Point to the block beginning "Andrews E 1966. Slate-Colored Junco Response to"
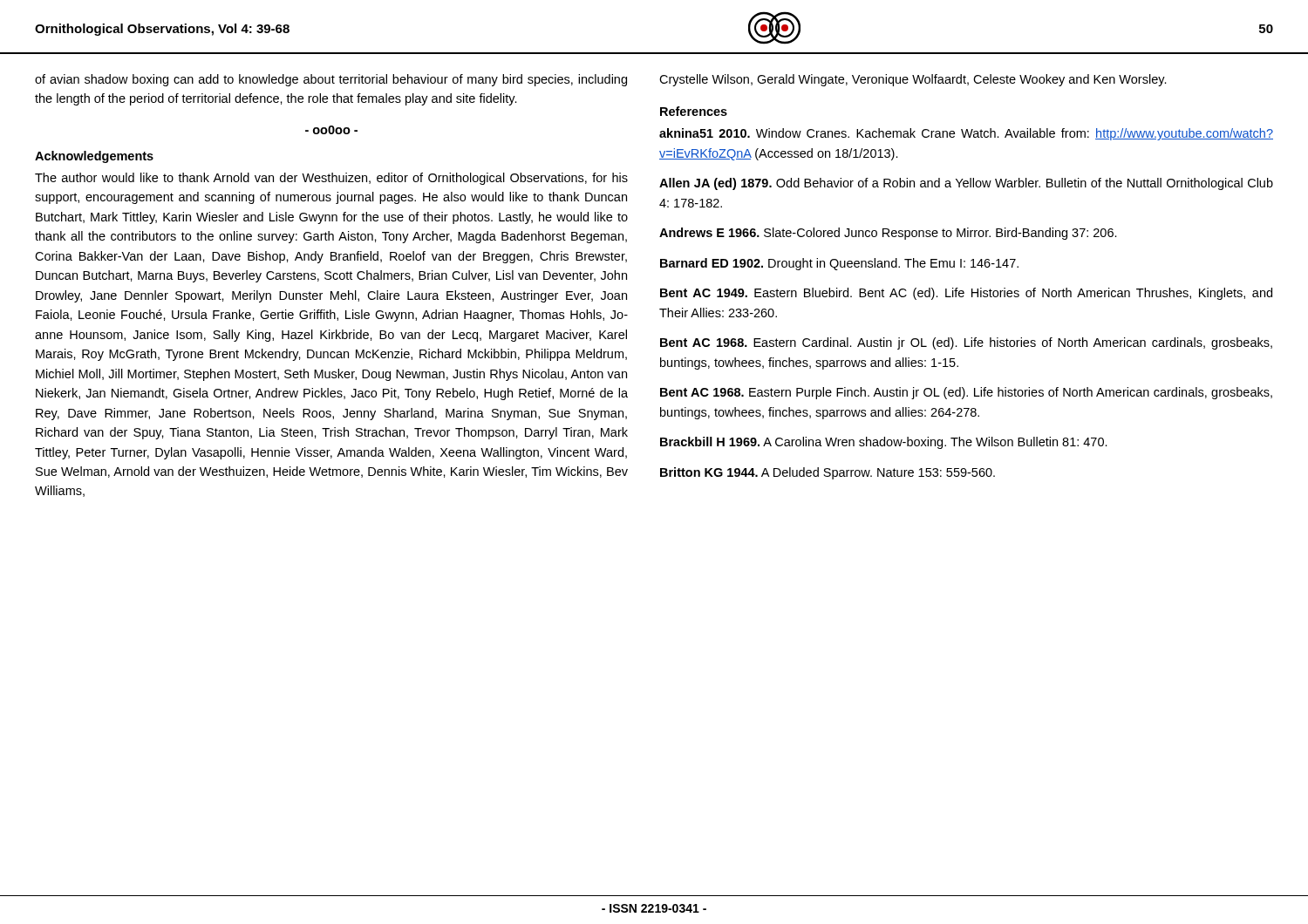Screen dimensions: 924x1308 (x=888, y=233)
